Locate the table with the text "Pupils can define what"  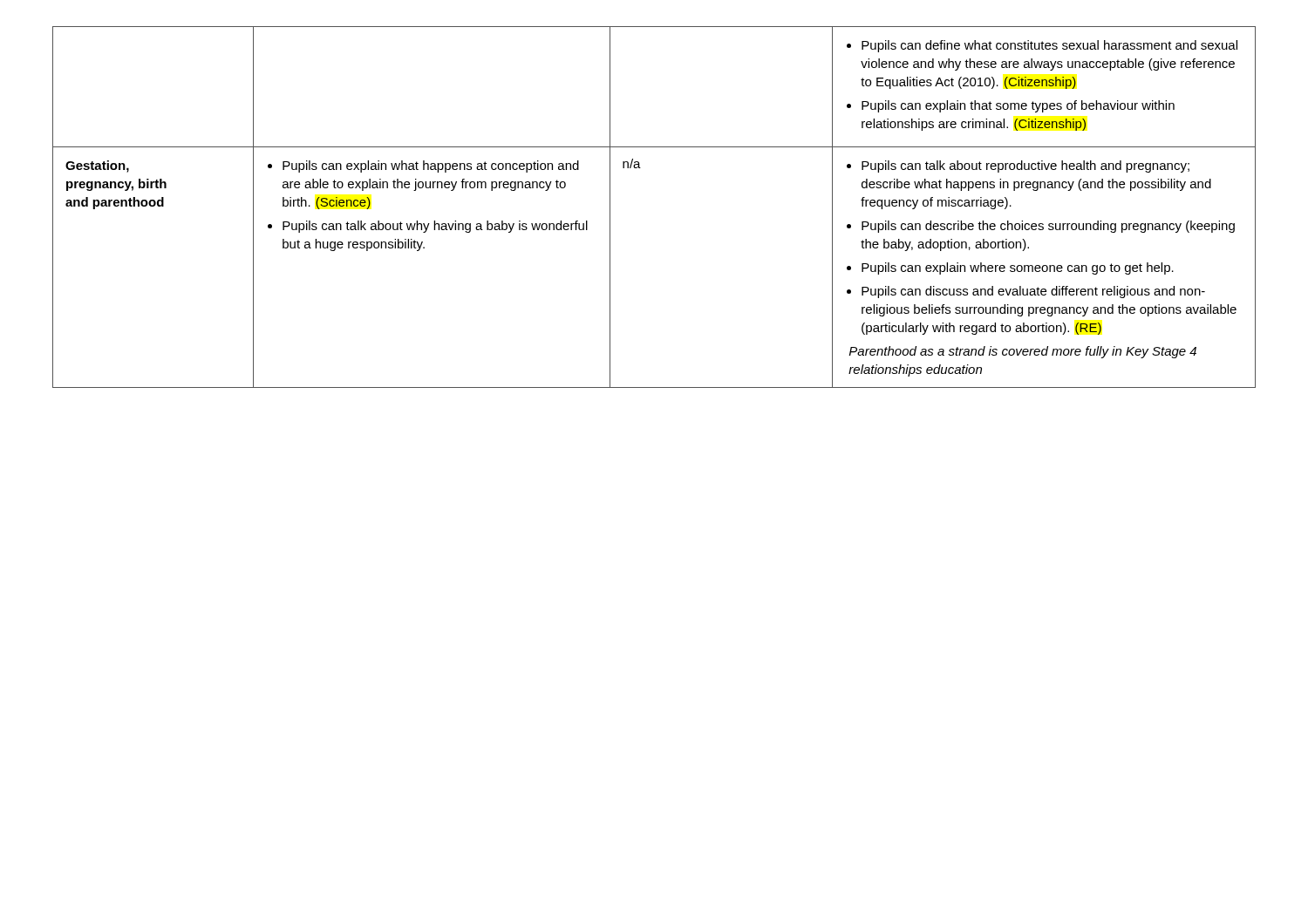point(654,207)
